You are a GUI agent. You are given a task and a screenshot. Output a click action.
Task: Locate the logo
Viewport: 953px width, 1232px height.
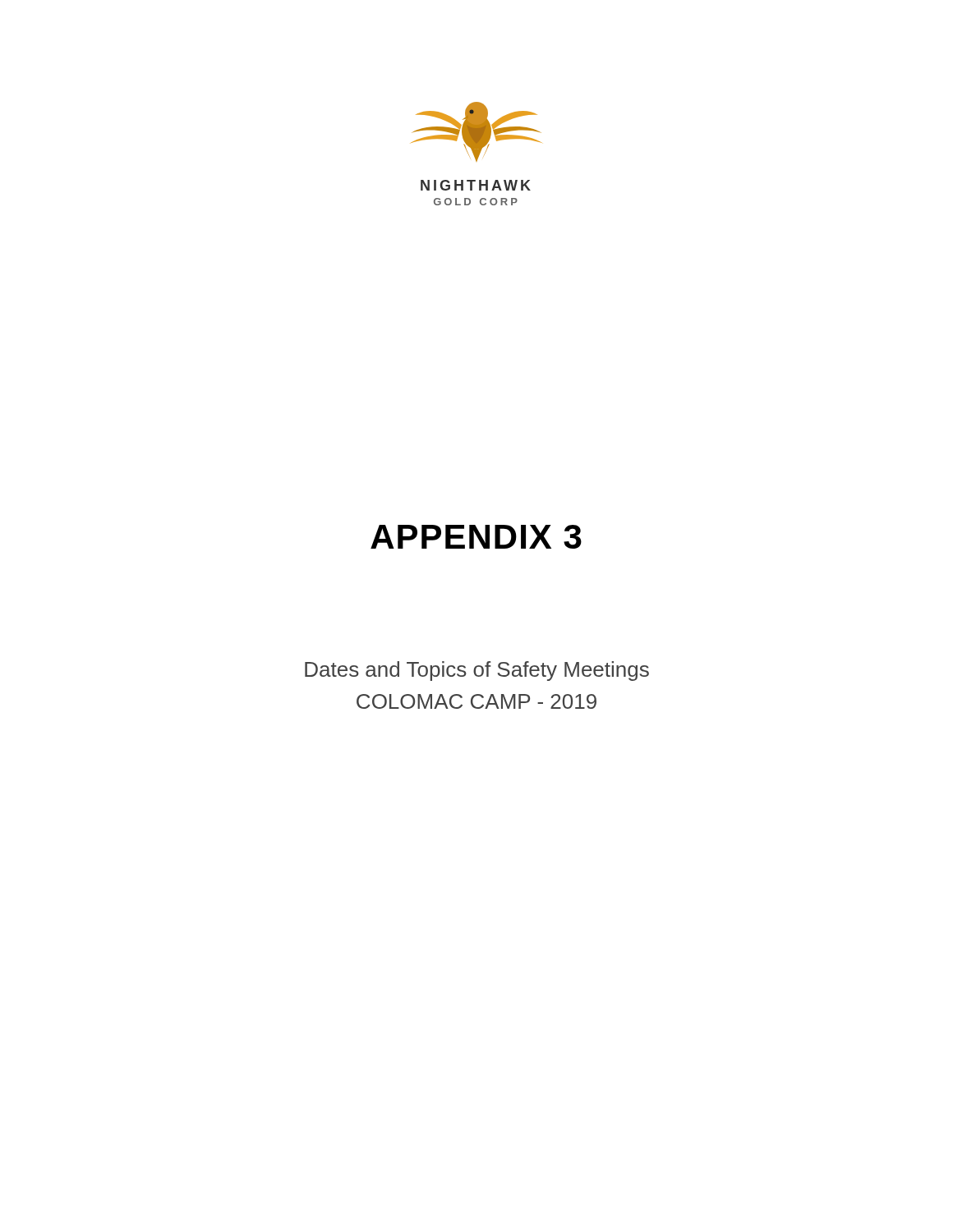click(476, 137)
